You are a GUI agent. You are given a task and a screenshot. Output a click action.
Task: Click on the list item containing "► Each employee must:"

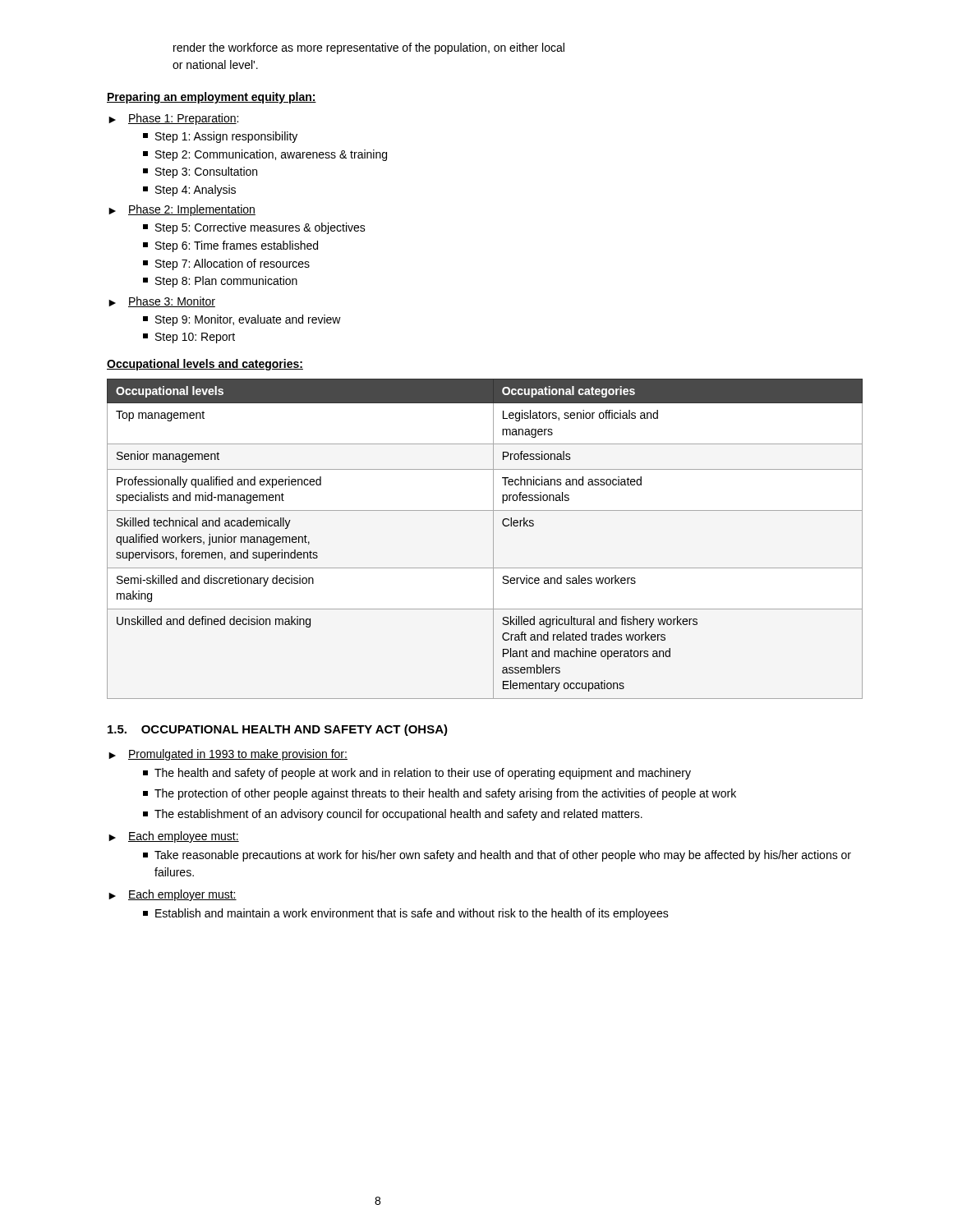click(x=173, y=836)
